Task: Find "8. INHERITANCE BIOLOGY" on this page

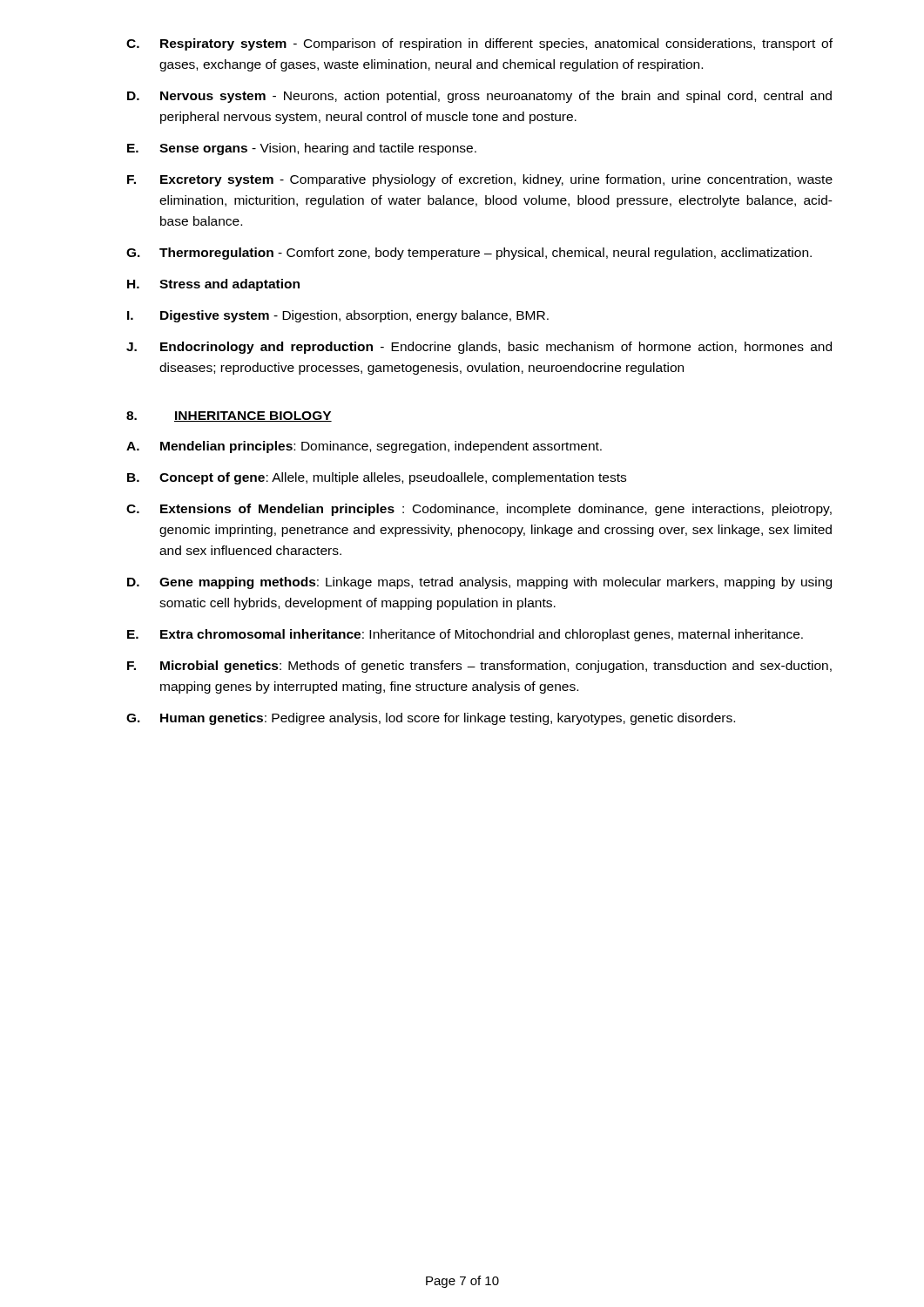Action: tap(229, 416)
